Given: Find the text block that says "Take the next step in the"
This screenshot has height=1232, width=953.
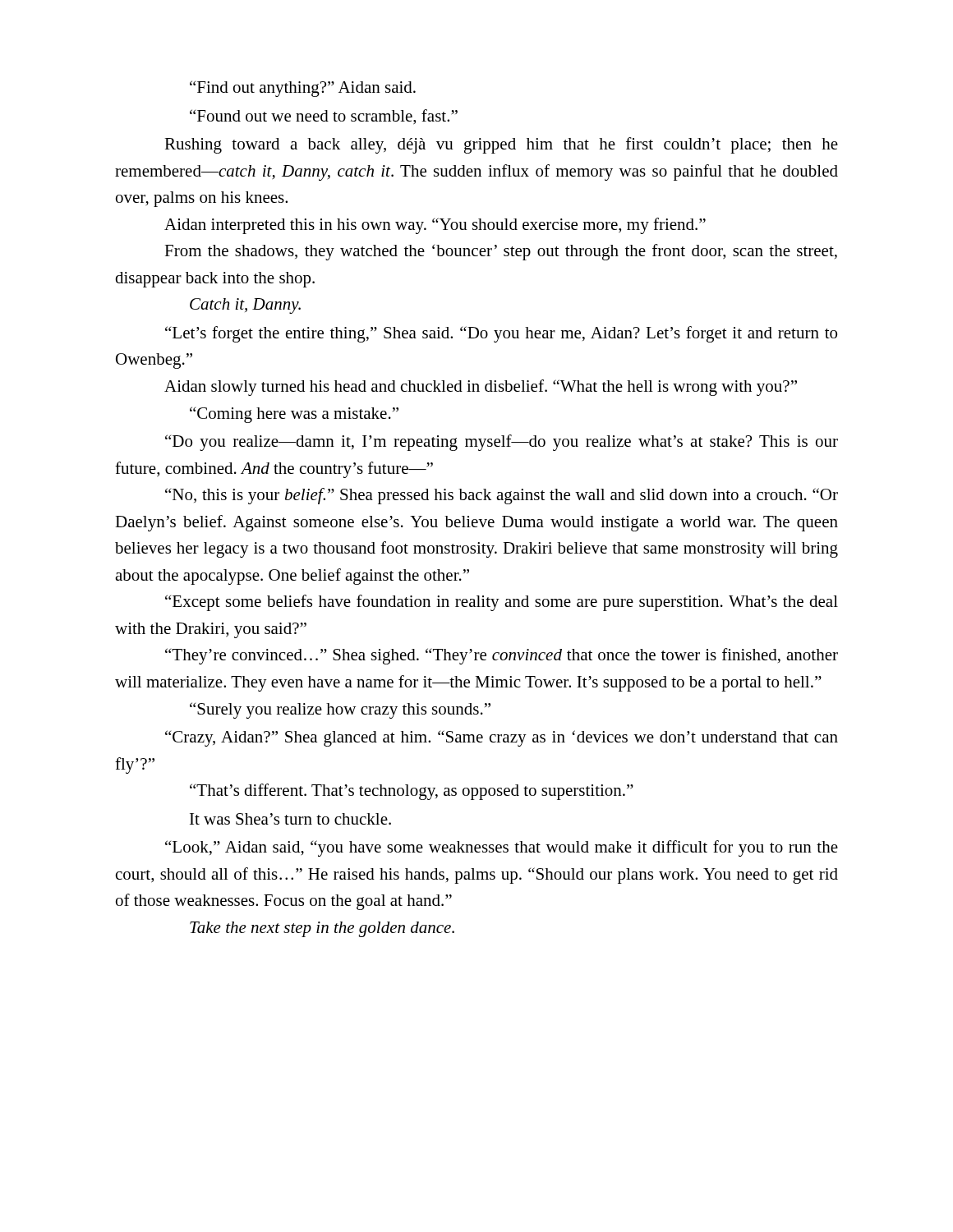Looking at the screenshot, I should click(x=322, y=929).
